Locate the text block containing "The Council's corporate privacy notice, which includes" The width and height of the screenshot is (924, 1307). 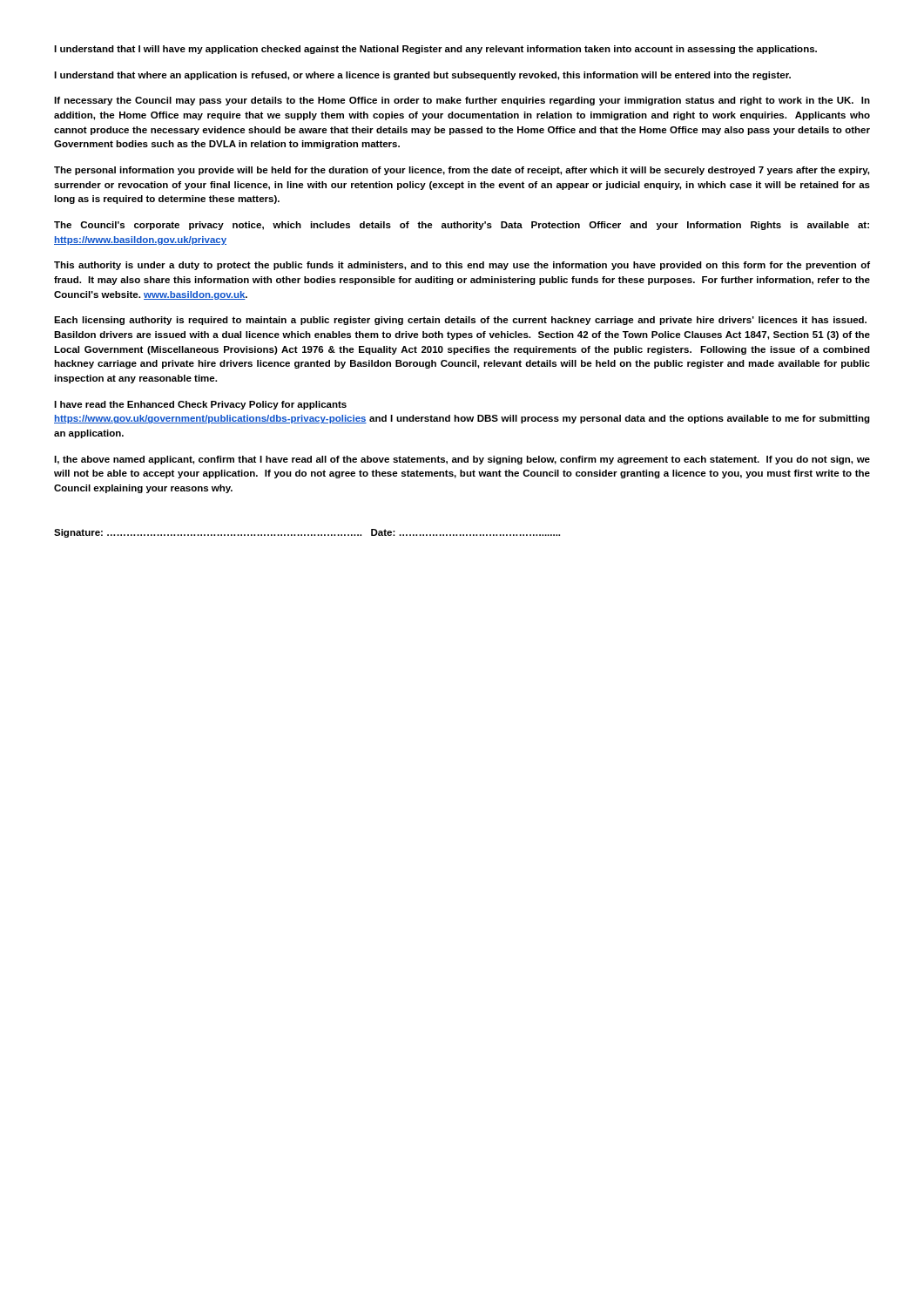(462, 232)
